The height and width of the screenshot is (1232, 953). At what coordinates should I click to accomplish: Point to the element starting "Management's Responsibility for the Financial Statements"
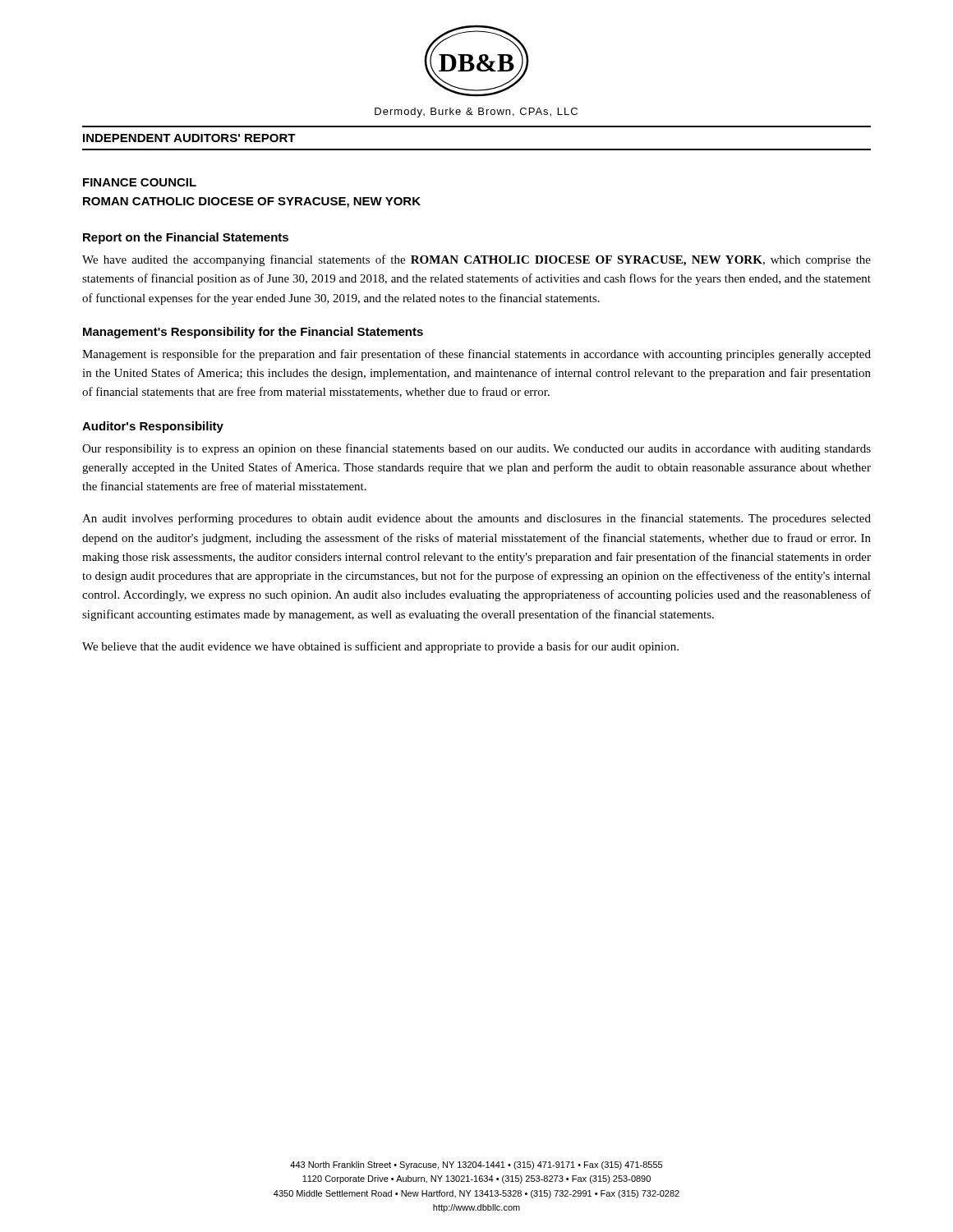pyautogui.click(x=253, y=333)
